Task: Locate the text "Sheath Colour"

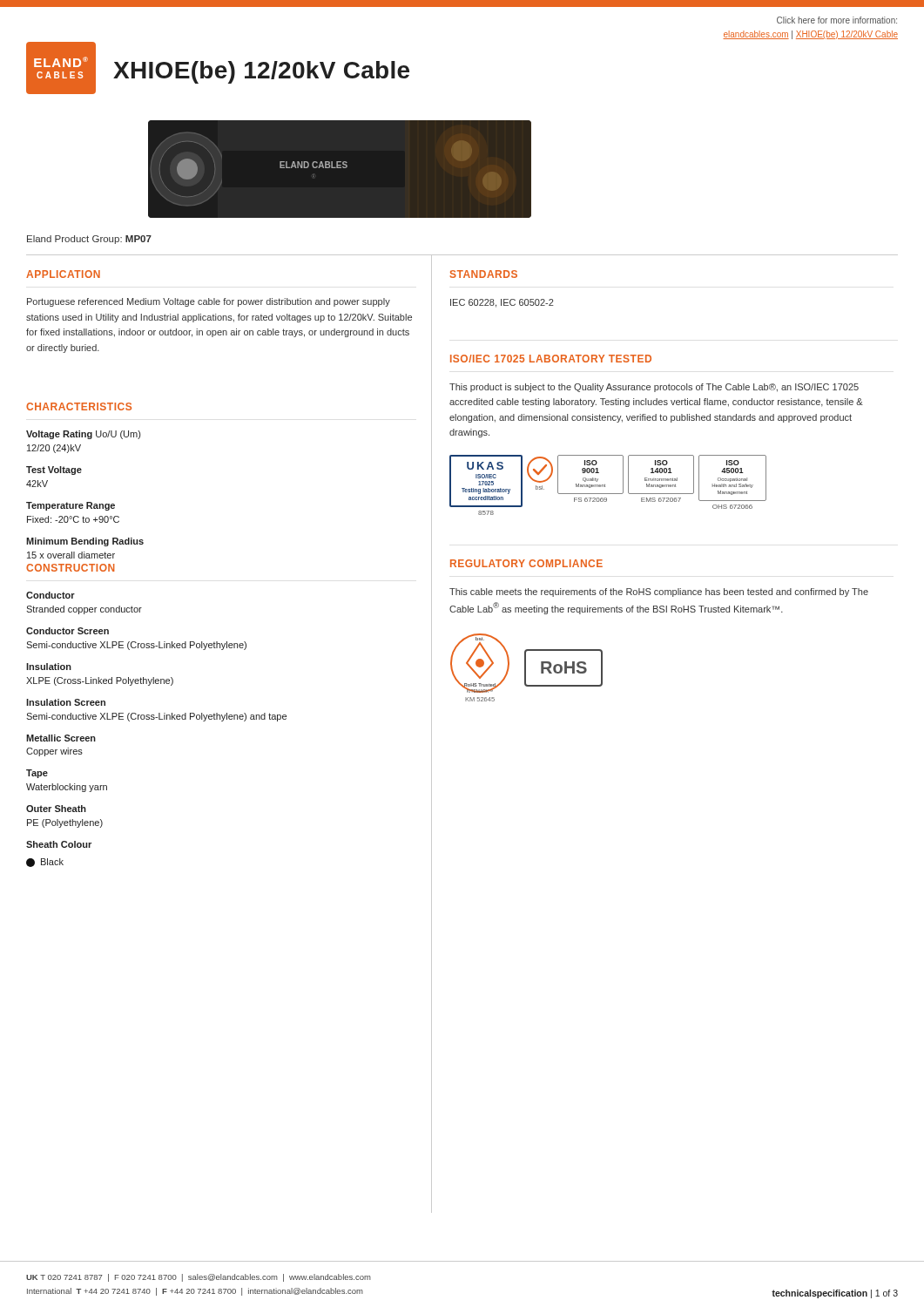Action: coord(59,844)
